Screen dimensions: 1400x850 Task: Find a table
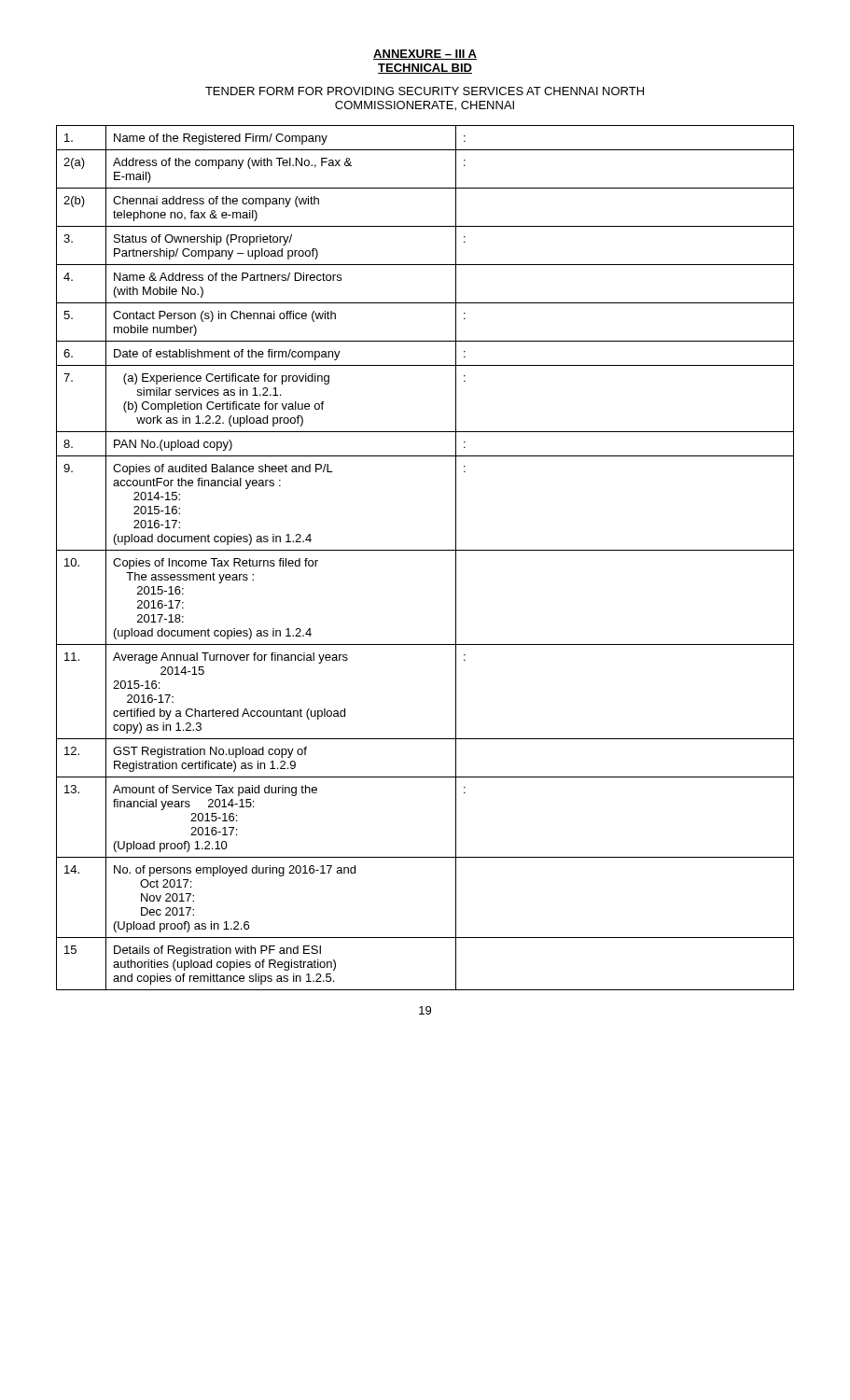425,558
